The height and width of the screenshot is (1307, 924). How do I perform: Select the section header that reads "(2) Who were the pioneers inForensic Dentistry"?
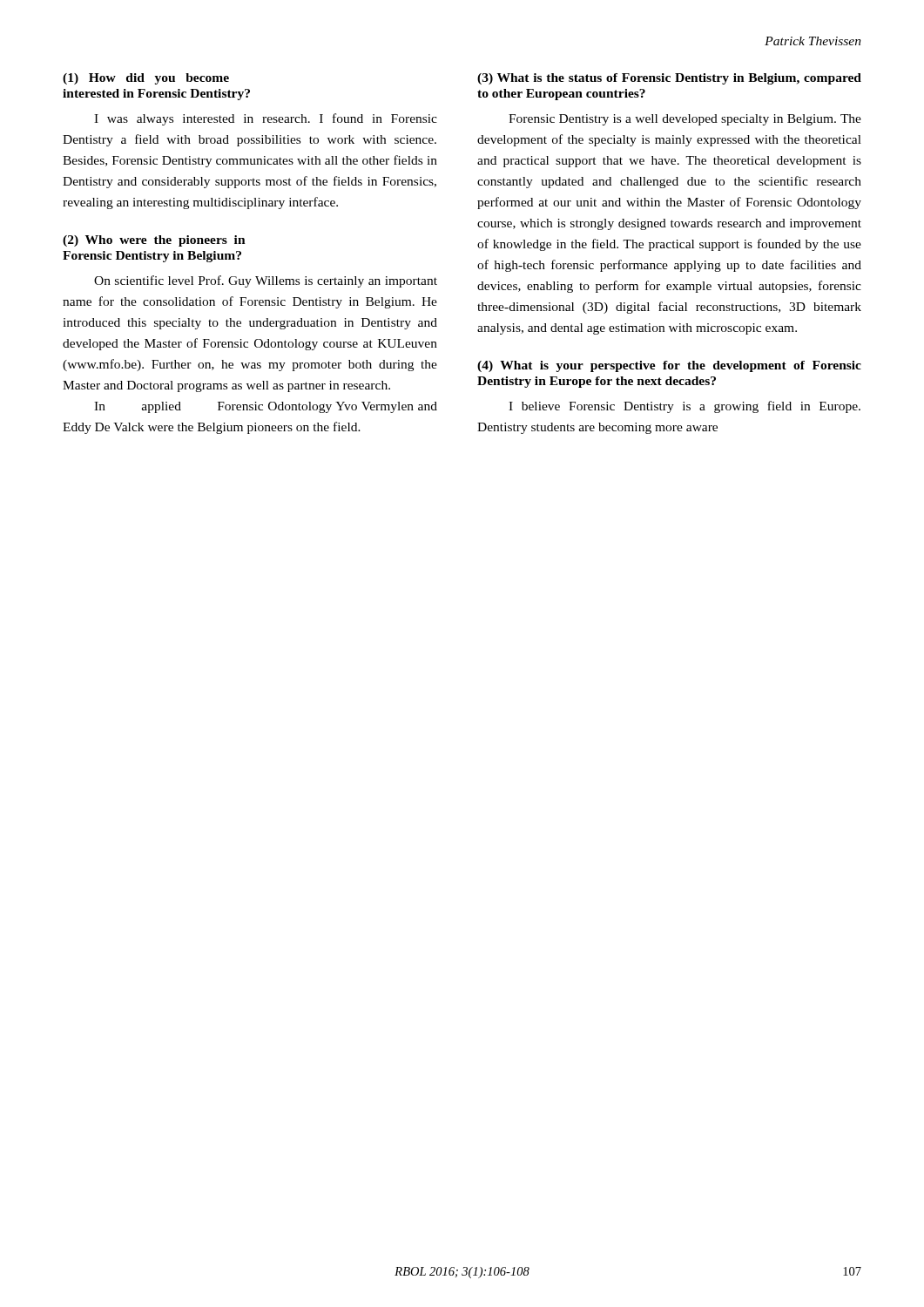coord(154,247)
